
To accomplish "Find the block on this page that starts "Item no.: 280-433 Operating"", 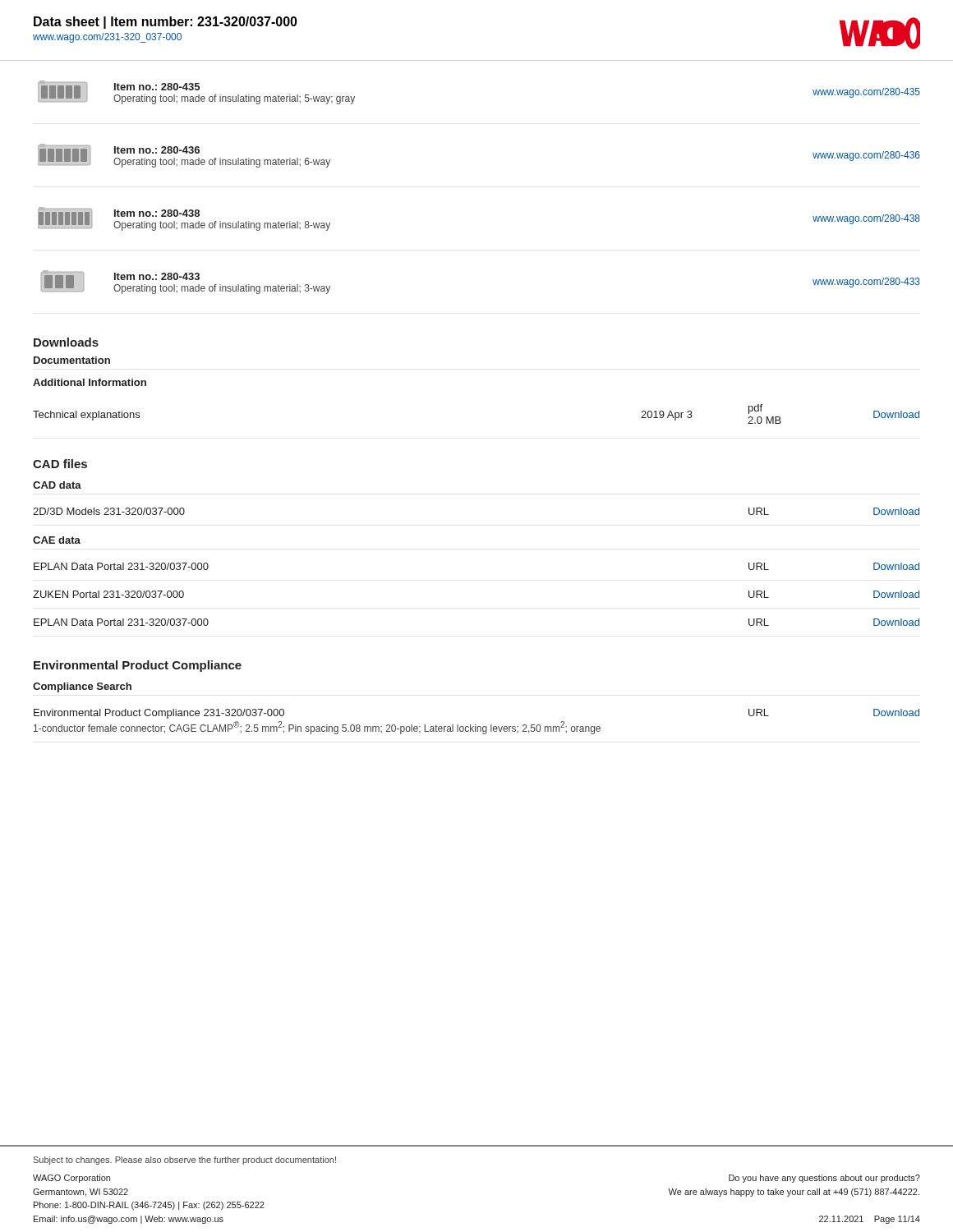I will [x=189, y=280].
